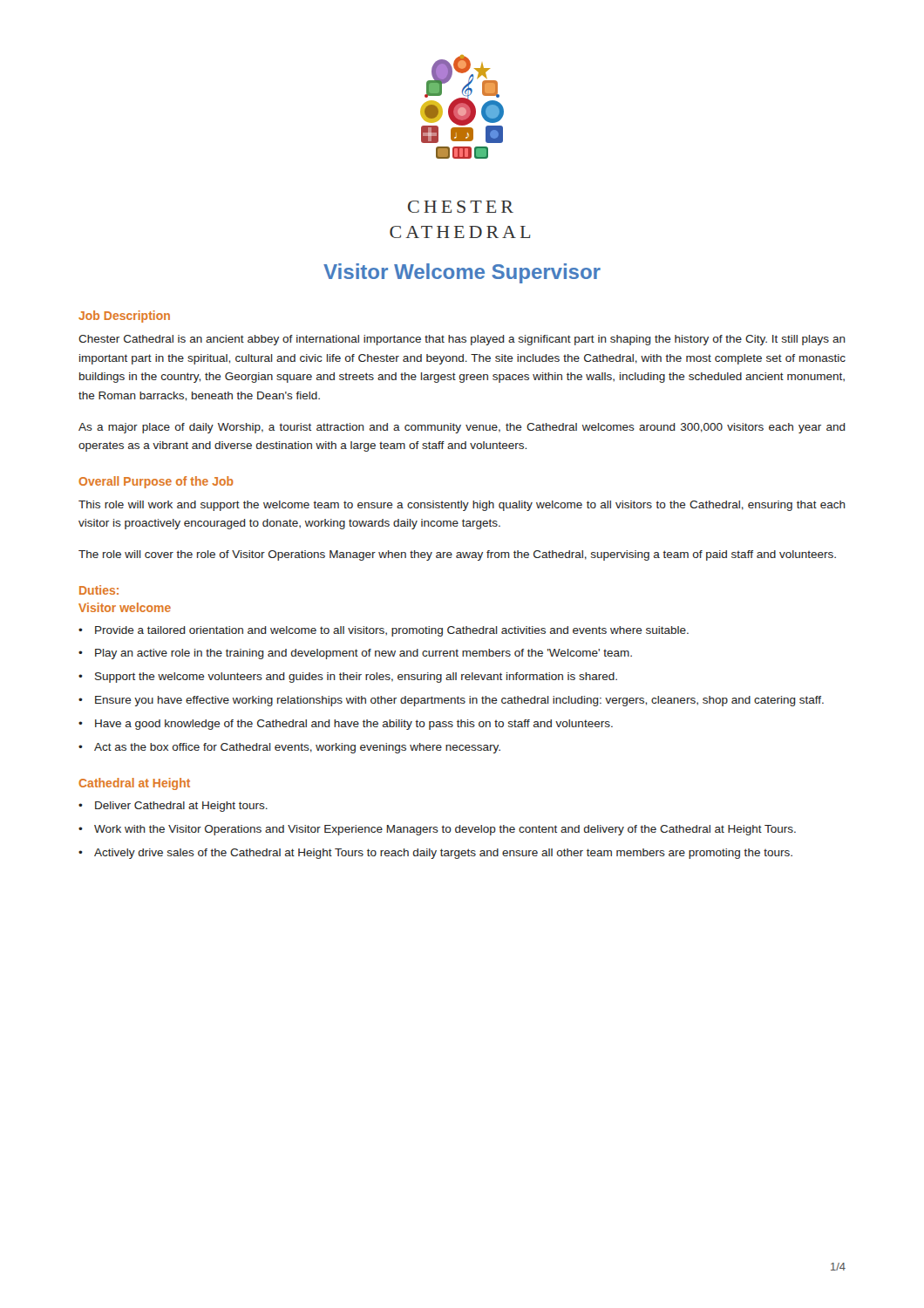The image size is (924, 1308).
Task: Where is the passage that starts "Deliver Cathedral at Height"?
Action: [x=181, y=805]
